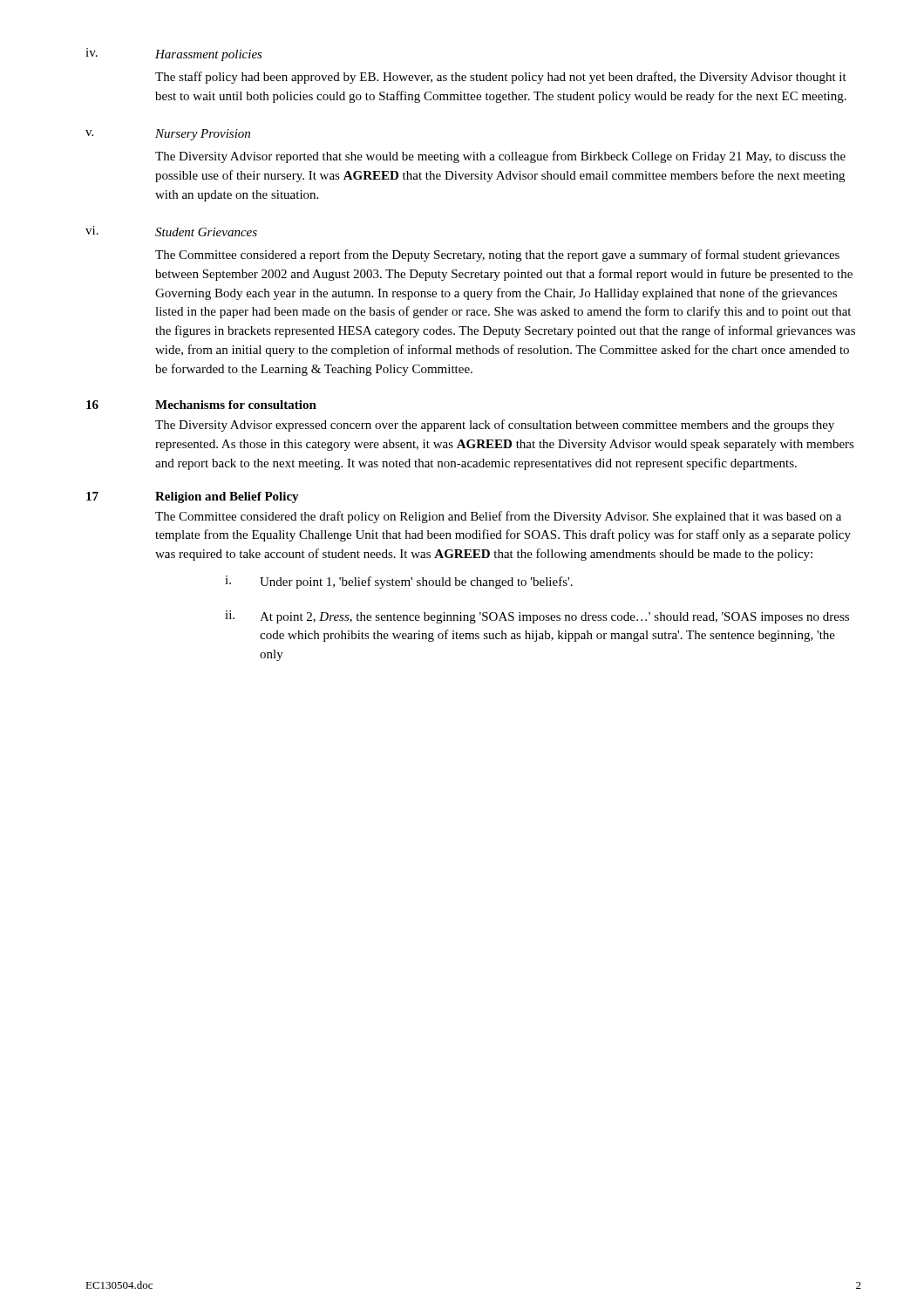The width and height of the screenshot is (924, 1308).
Task: Locate the list item with the text "ii. At point 2, Dress, the sentence beginning"
Action: [543, 636]
